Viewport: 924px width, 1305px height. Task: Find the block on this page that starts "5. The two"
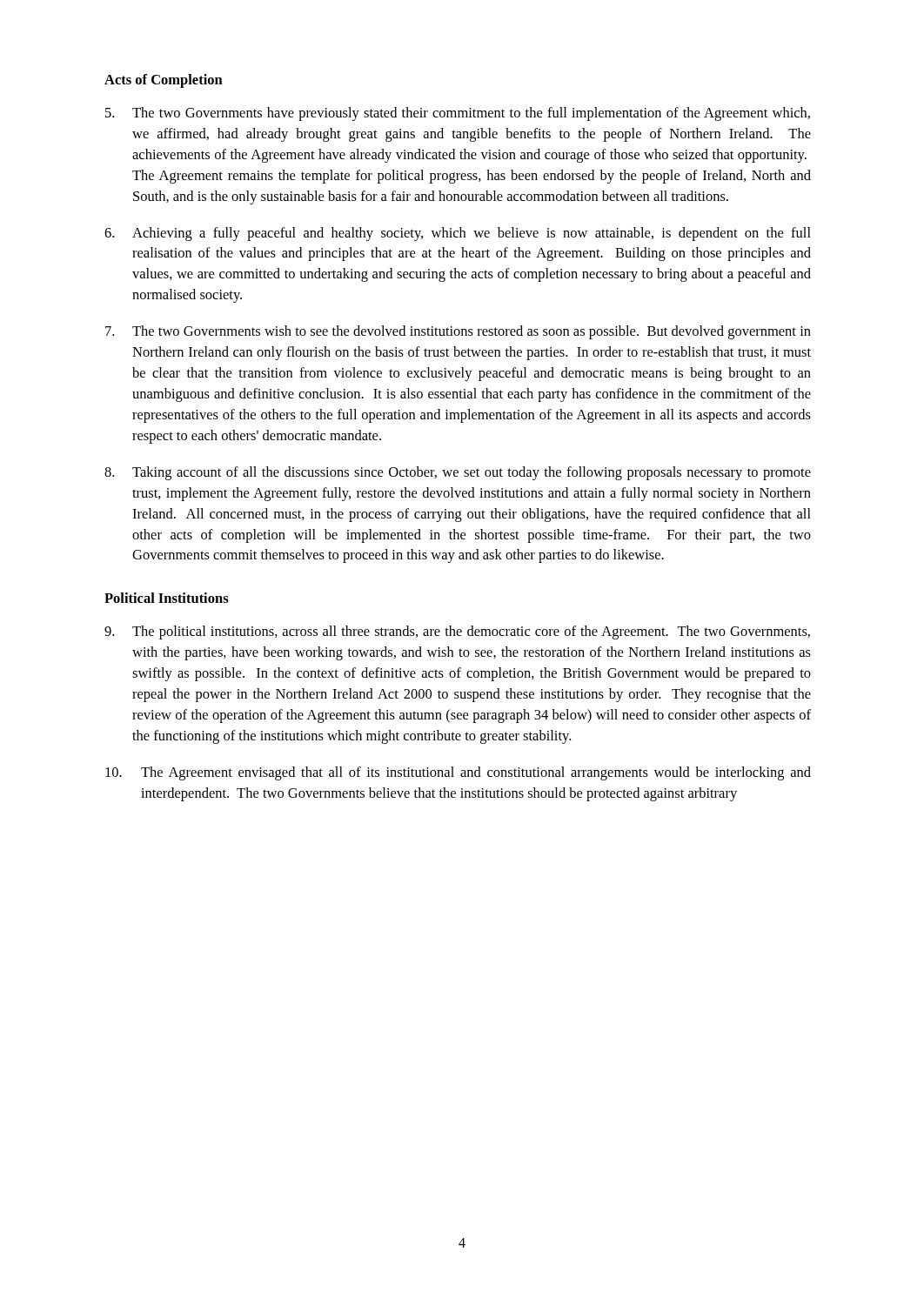[x=458, y=155]
